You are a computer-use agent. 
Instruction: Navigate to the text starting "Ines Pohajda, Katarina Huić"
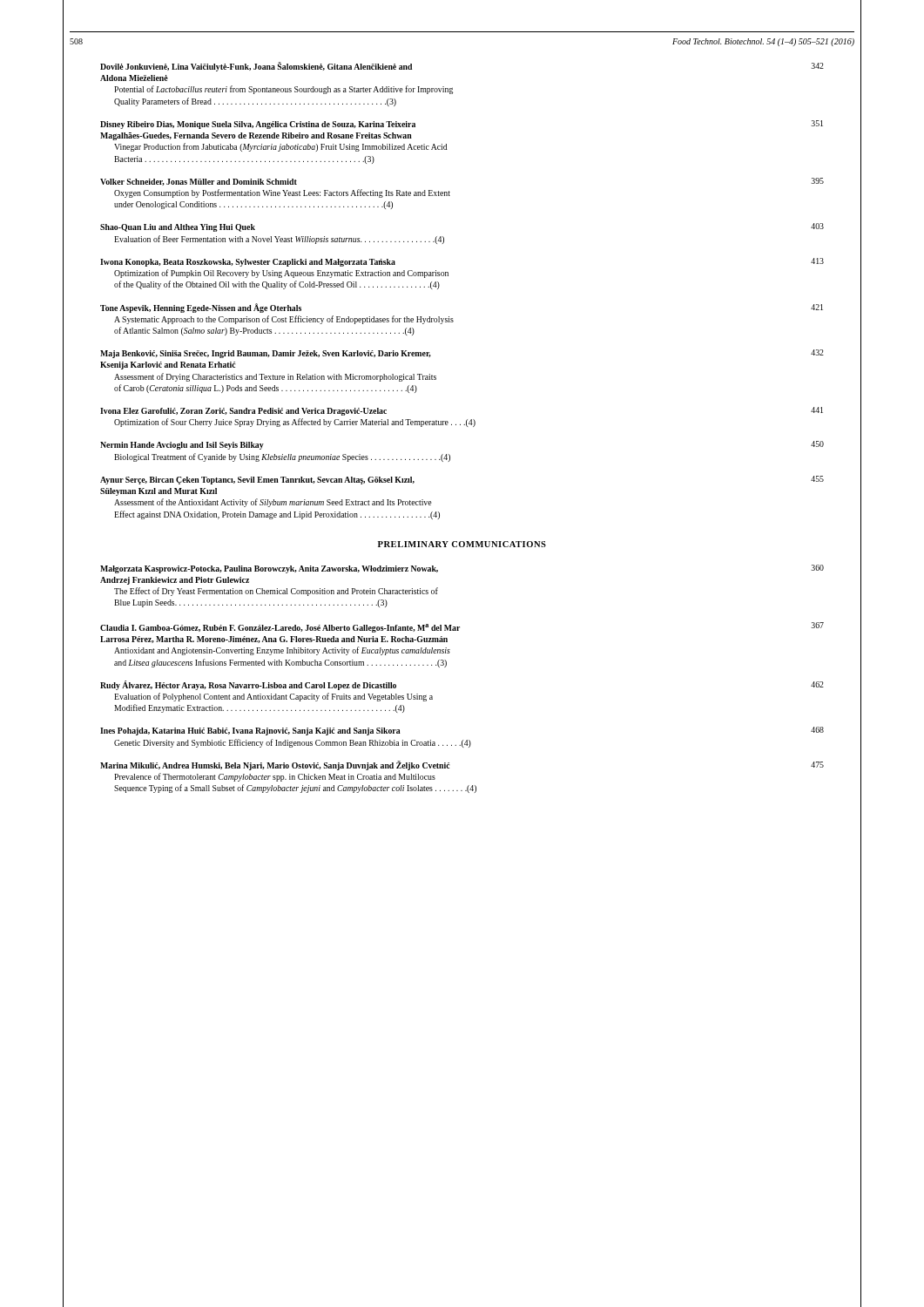coord(462,737)
